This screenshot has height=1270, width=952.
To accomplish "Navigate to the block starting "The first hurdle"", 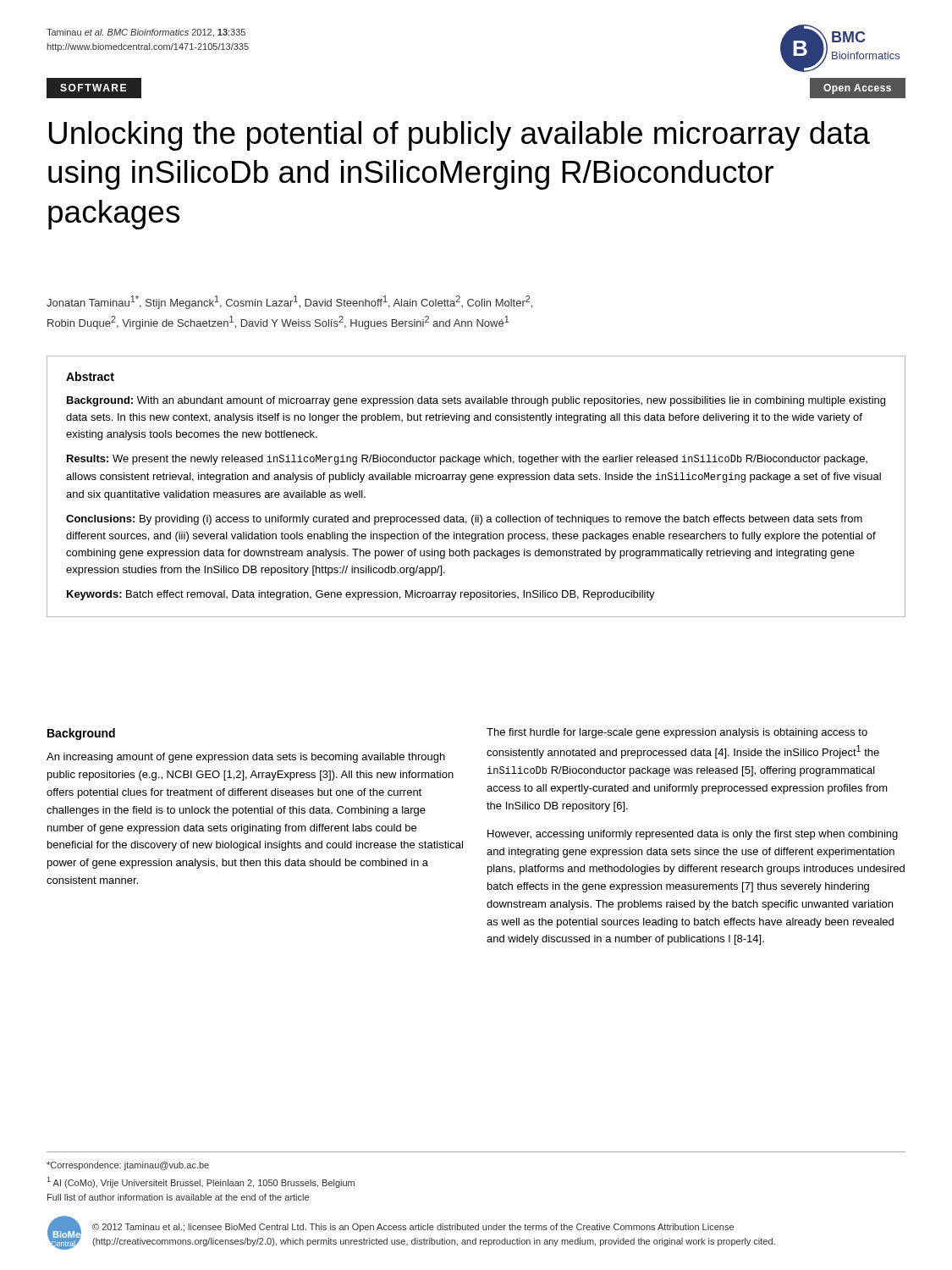I will 687,769.
